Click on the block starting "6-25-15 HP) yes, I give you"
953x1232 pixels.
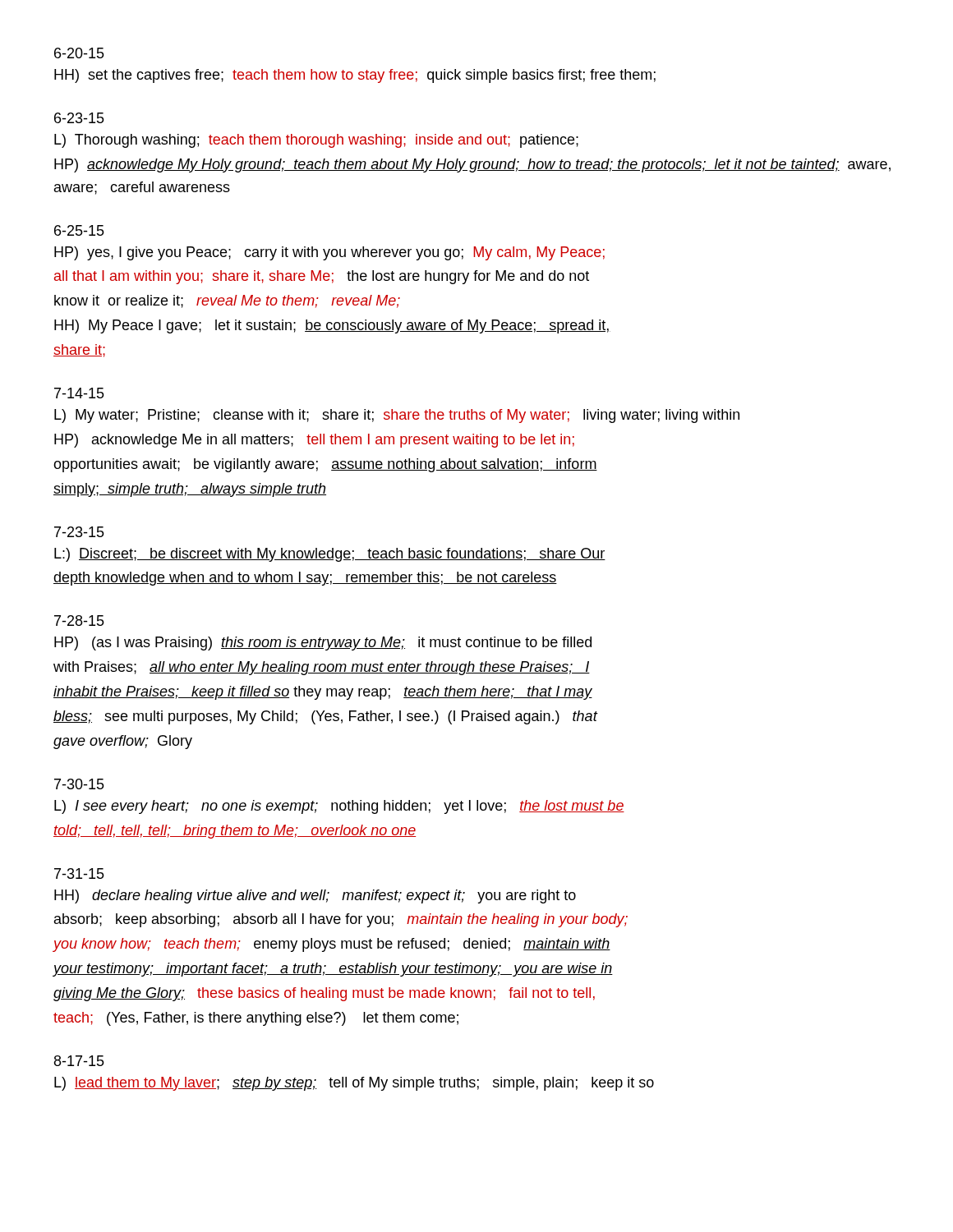coord(476,292)
